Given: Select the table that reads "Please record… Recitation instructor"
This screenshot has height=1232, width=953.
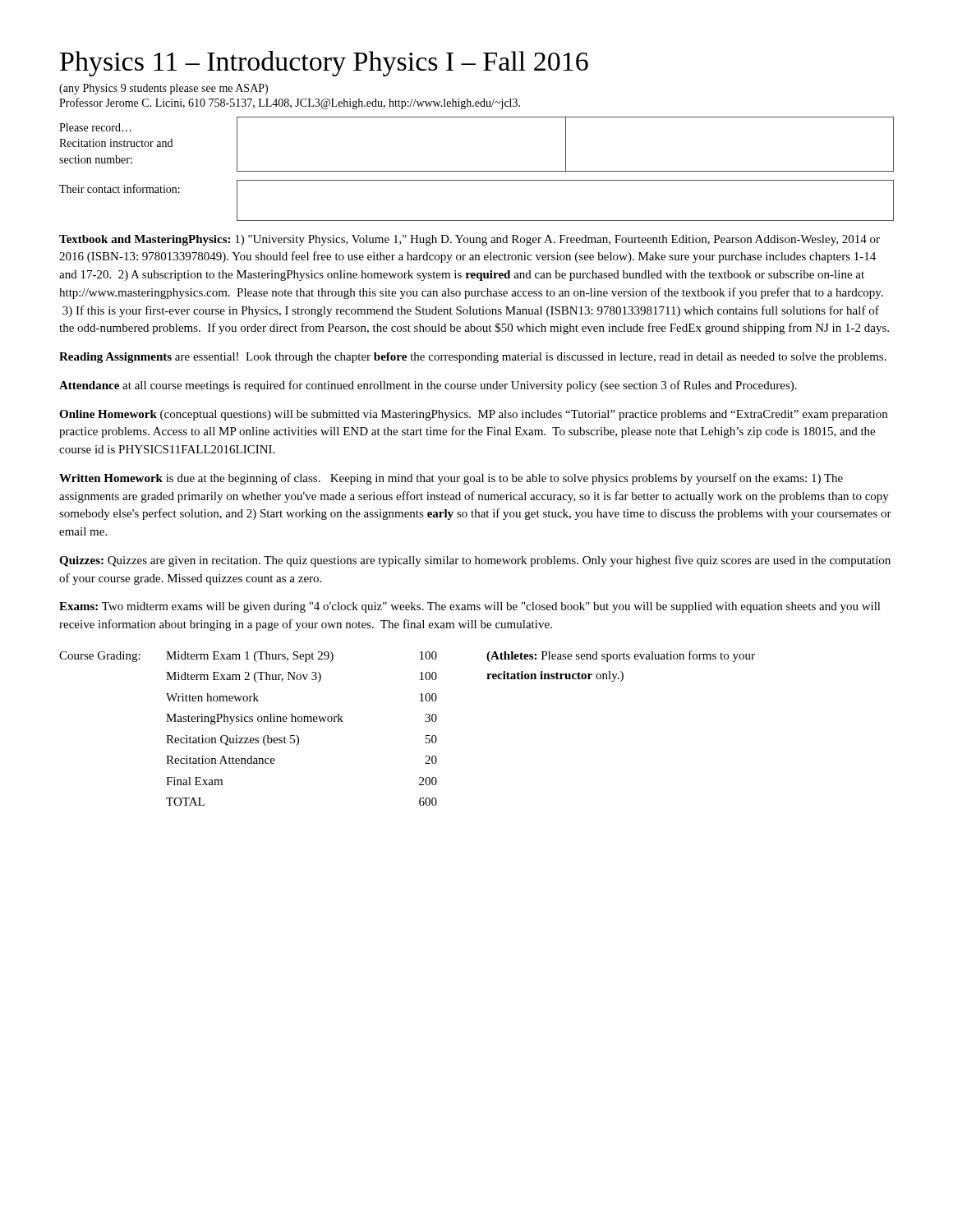Looking at the screenshot, I should [476, 169].
